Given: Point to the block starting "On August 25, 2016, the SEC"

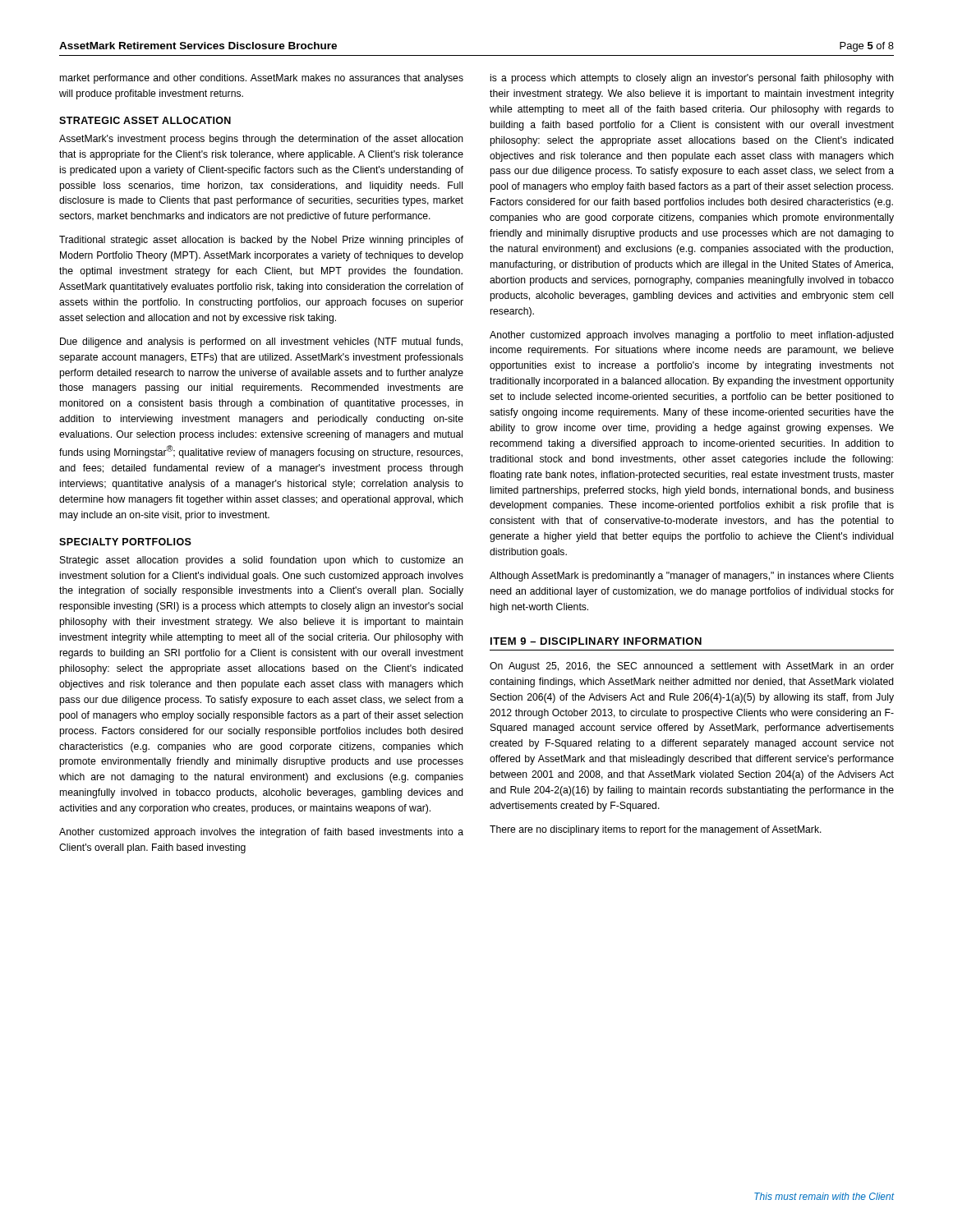Looking at the screenshot, I should pyautogui.click(x=692, y=736).
